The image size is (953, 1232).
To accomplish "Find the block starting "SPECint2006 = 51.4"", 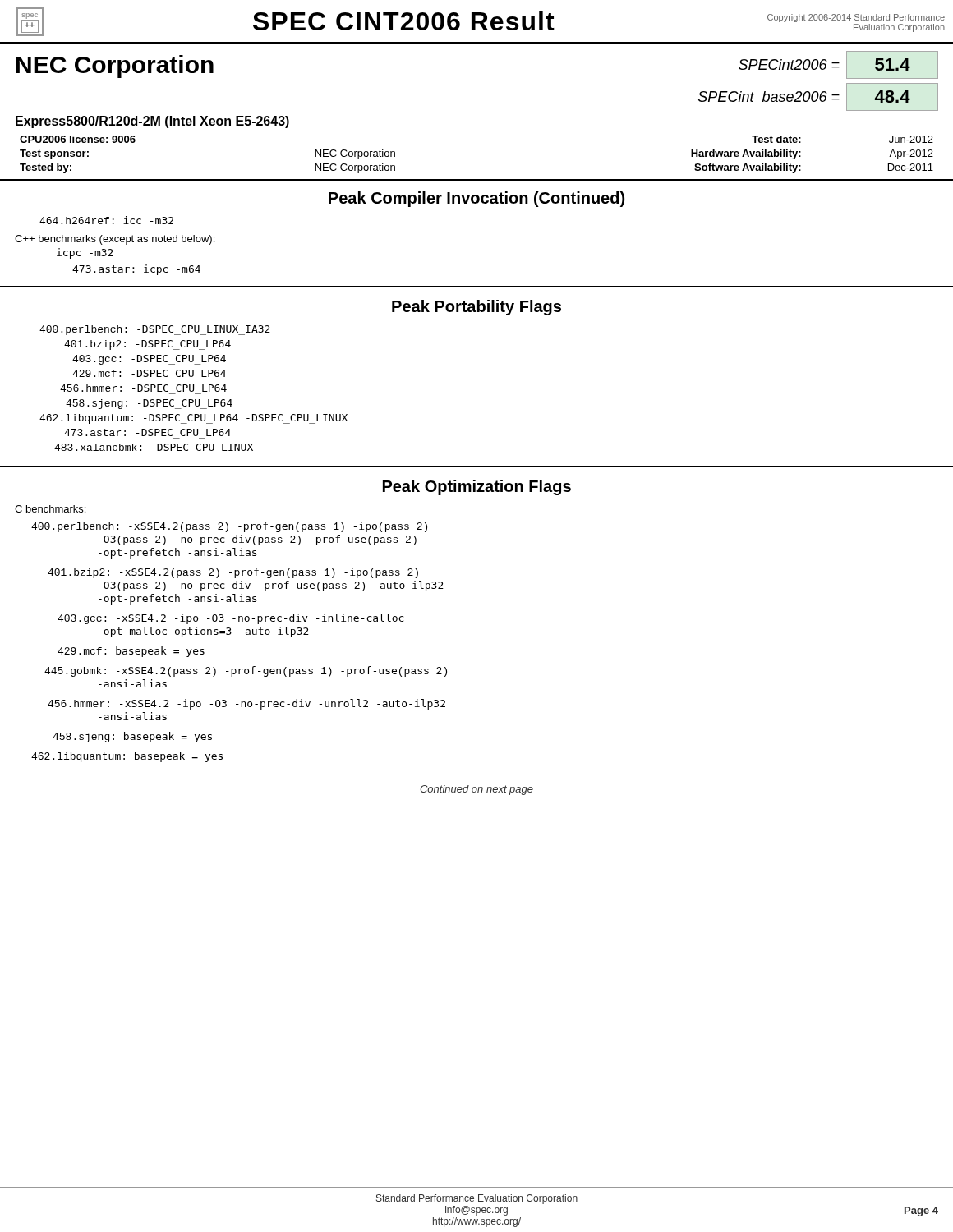I will 838,65.
